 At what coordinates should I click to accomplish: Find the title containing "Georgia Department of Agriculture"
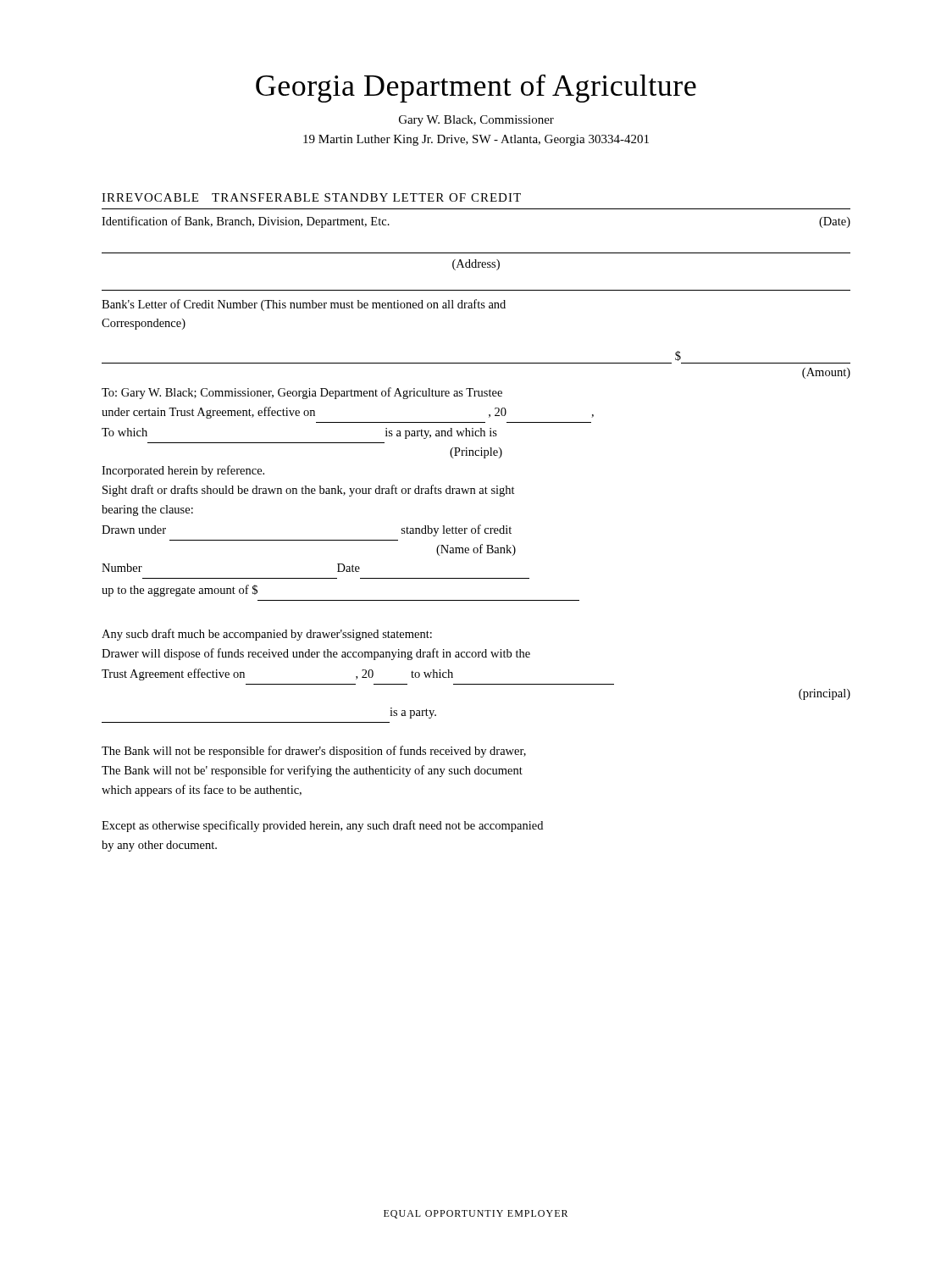476,86
